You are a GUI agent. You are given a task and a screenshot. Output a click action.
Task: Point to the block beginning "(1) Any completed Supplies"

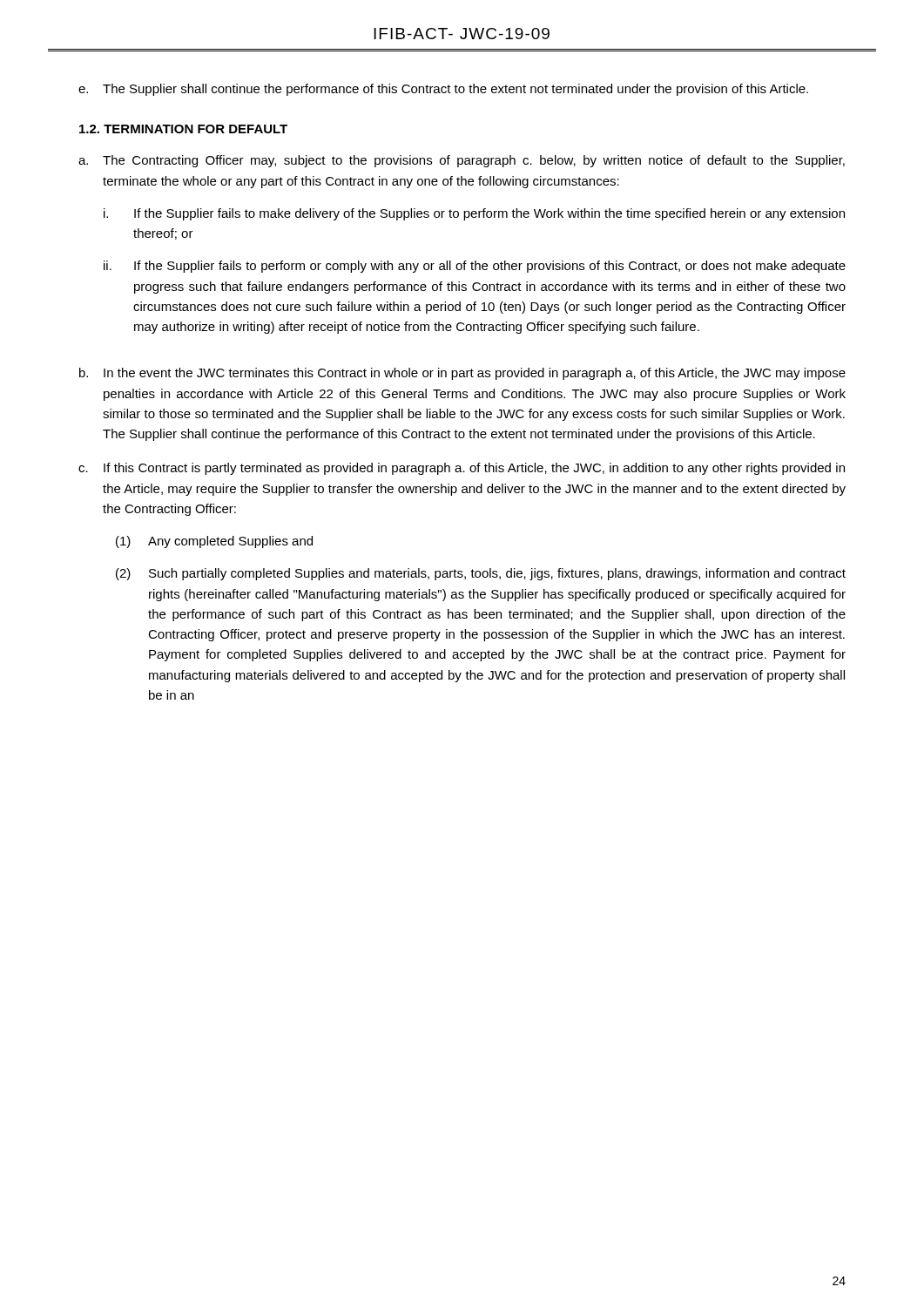(214, 542)
